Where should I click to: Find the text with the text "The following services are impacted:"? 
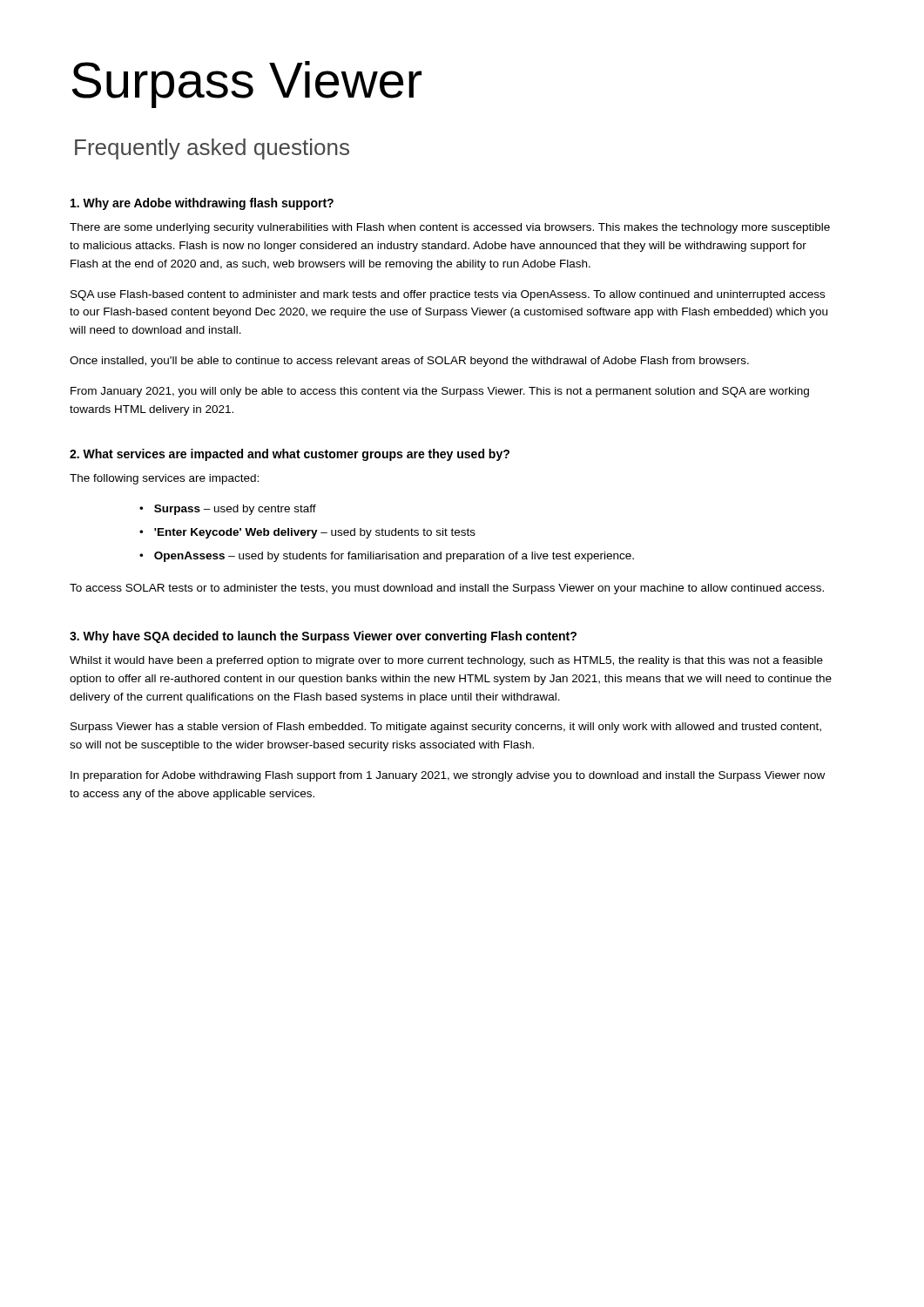click(x=164, y=479)
